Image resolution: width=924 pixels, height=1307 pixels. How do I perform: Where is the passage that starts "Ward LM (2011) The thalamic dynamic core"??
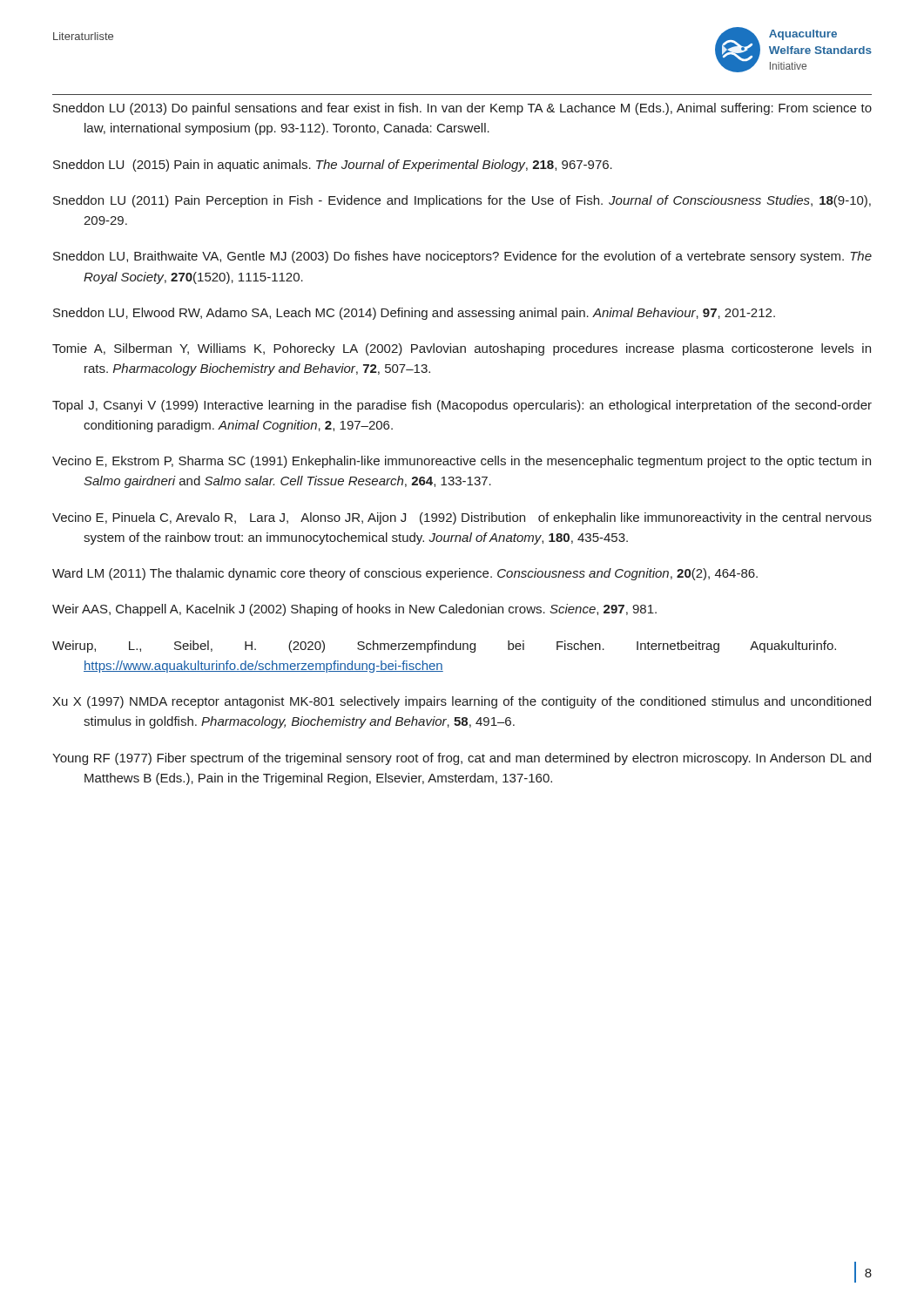point(406,573)
